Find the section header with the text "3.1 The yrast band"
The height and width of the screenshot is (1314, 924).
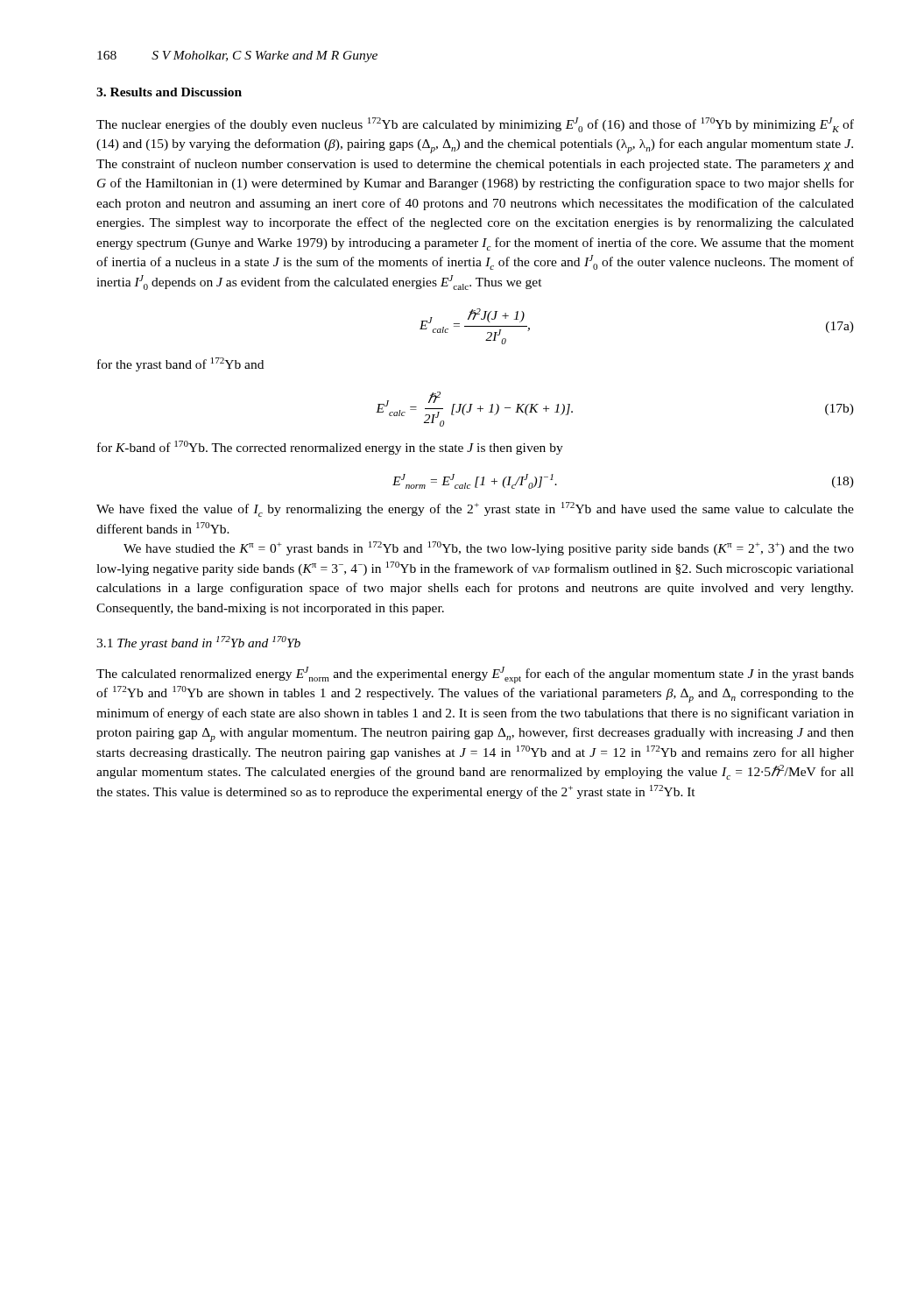(x=199, y=642)
